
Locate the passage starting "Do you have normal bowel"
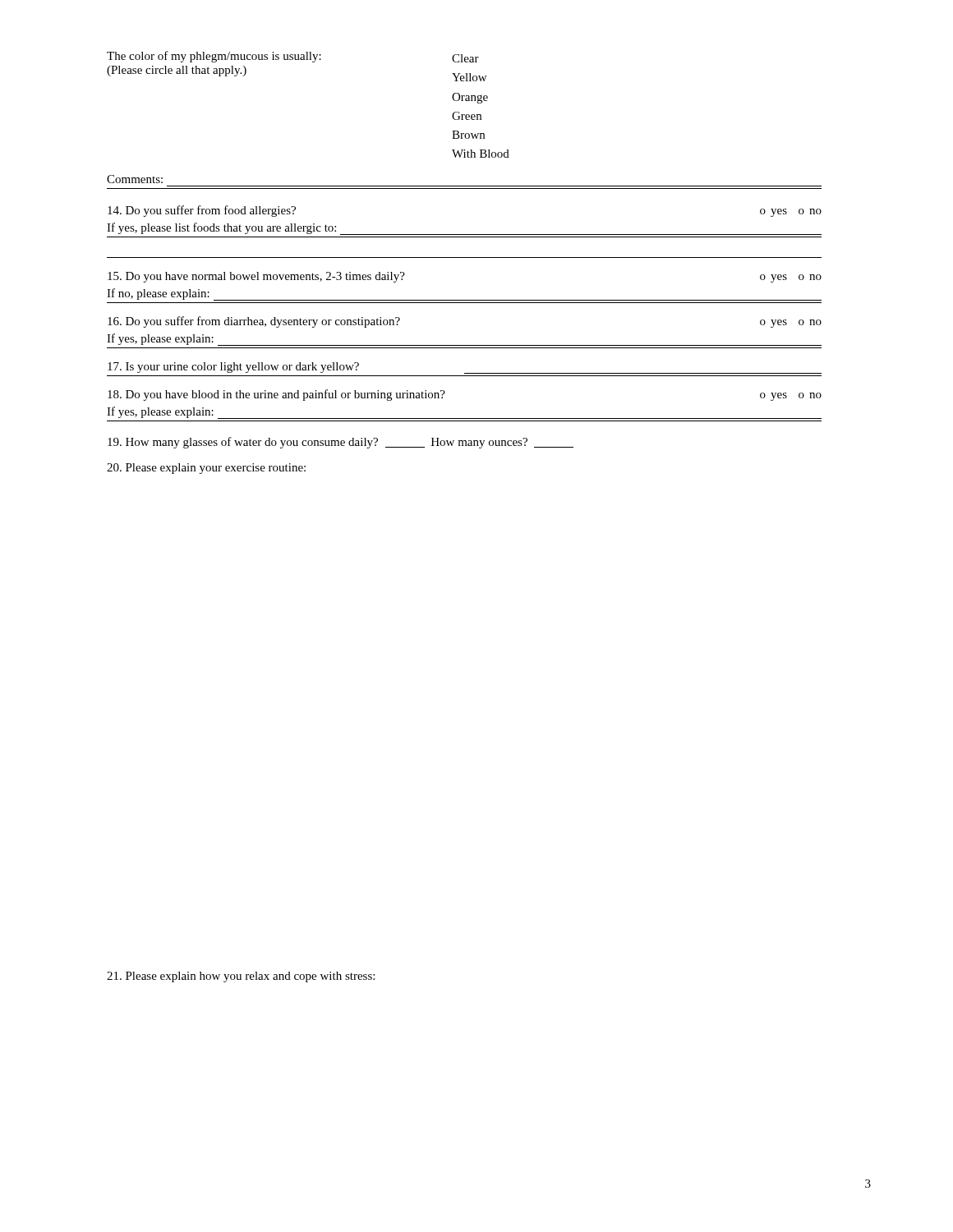tap(258, 277)
